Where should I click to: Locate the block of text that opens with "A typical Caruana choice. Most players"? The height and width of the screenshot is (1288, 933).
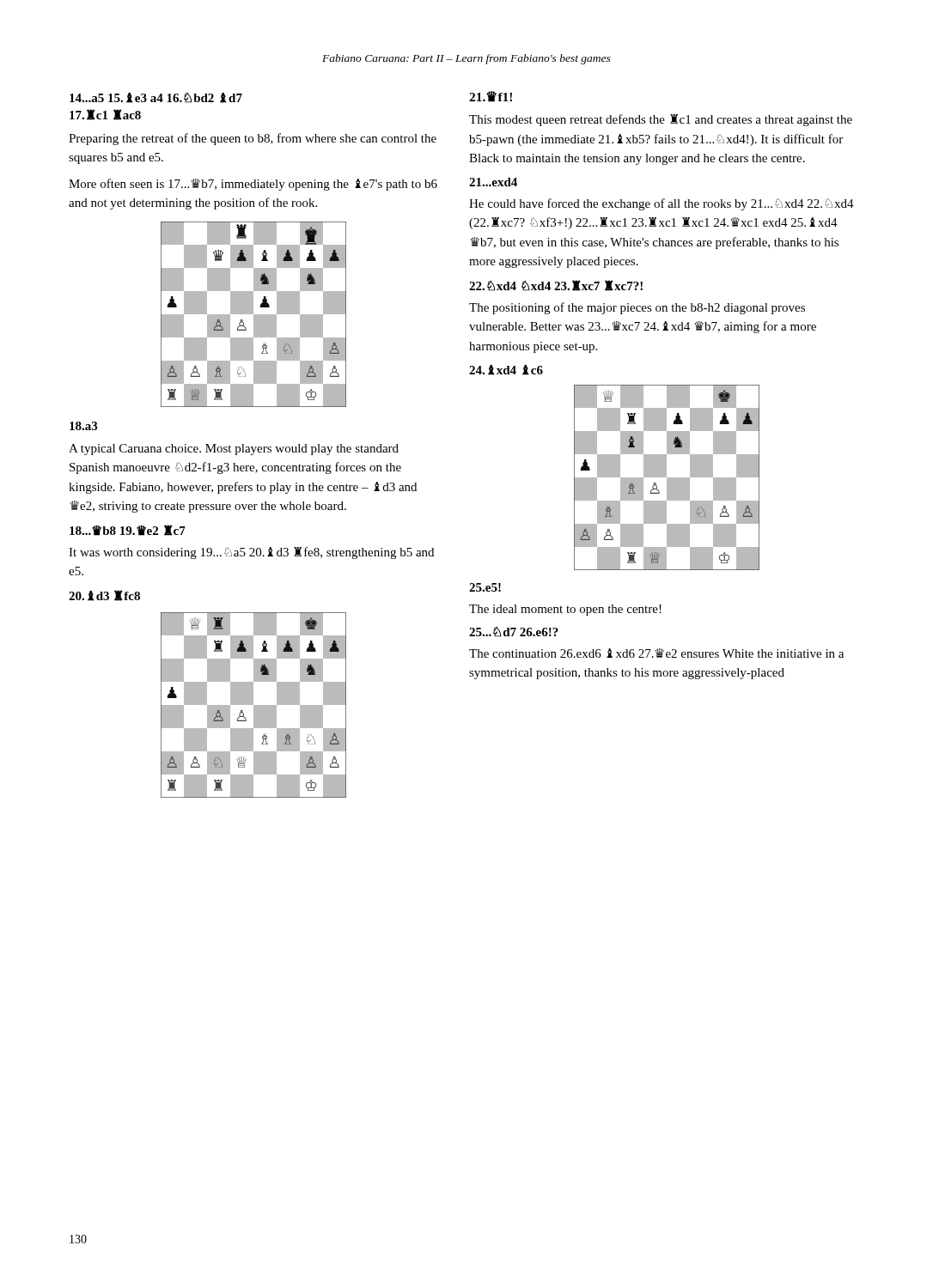pyautogui.click(x=243, y=477)
